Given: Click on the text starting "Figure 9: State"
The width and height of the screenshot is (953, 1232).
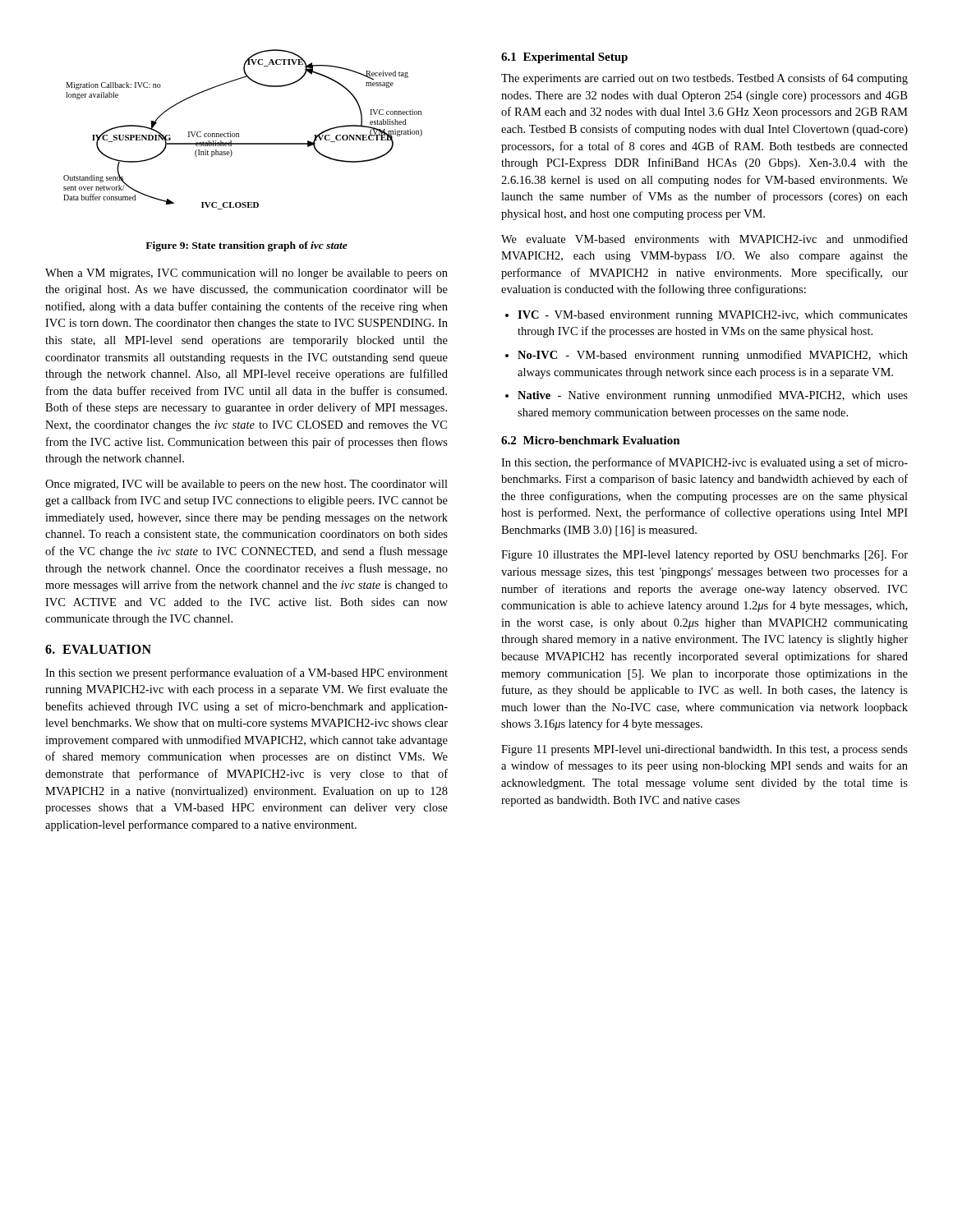Looking at the screenshot, I should 246,245.
